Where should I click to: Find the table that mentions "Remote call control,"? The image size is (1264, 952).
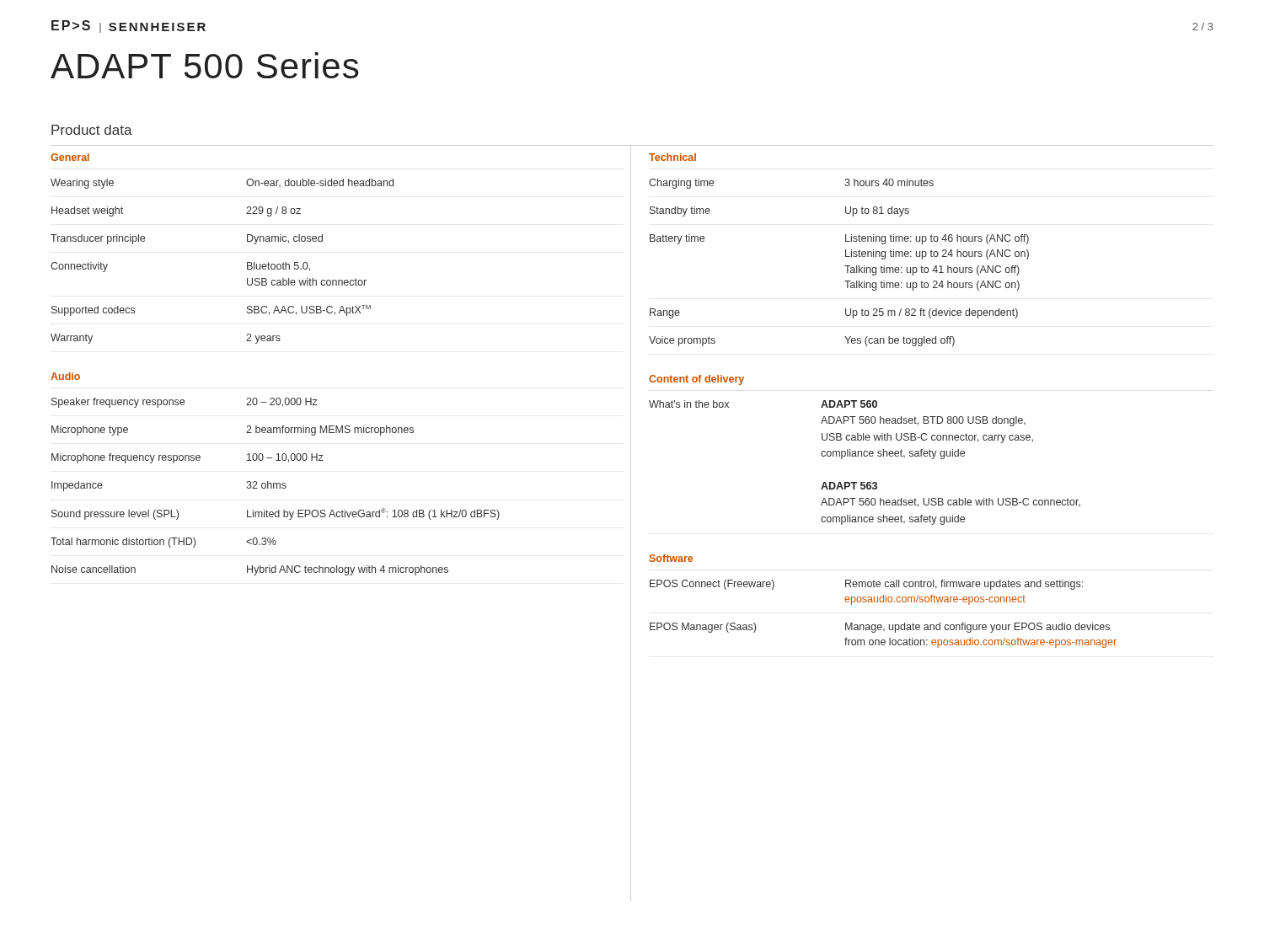[x=931, y=605]
